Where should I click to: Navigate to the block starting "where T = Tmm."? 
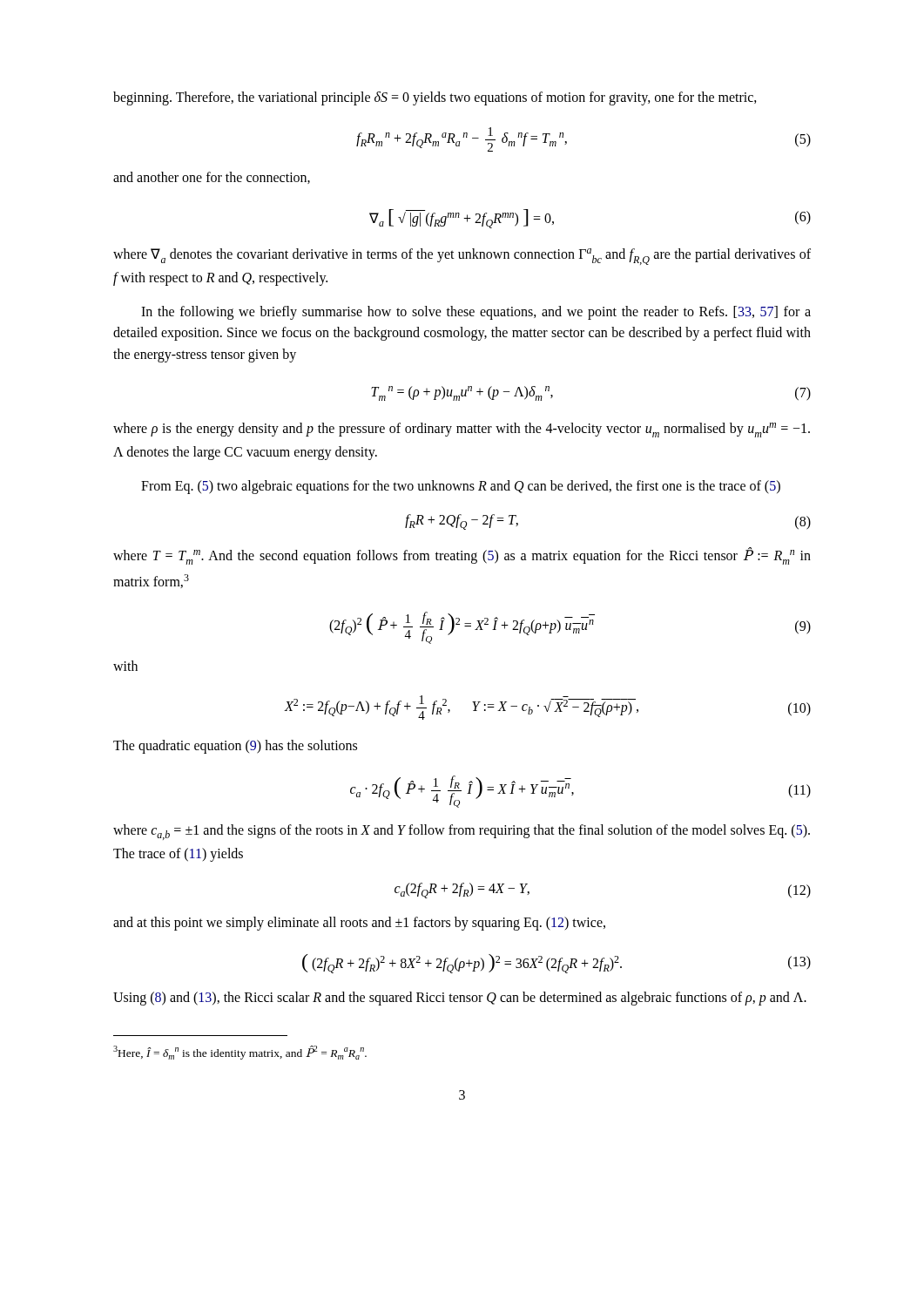click(462, 567)
